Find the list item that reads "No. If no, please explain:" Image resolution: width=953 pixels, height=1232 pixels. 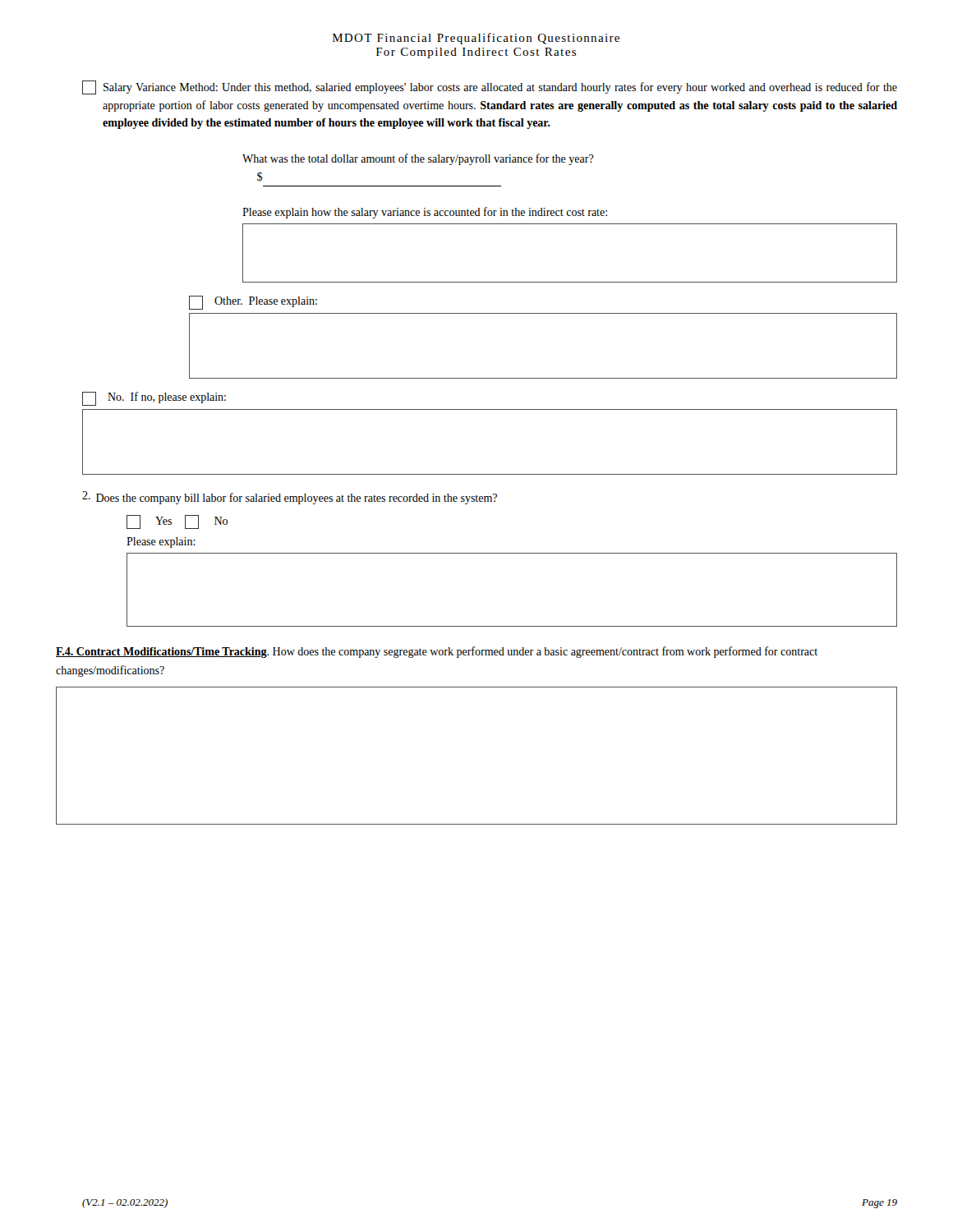154,399
